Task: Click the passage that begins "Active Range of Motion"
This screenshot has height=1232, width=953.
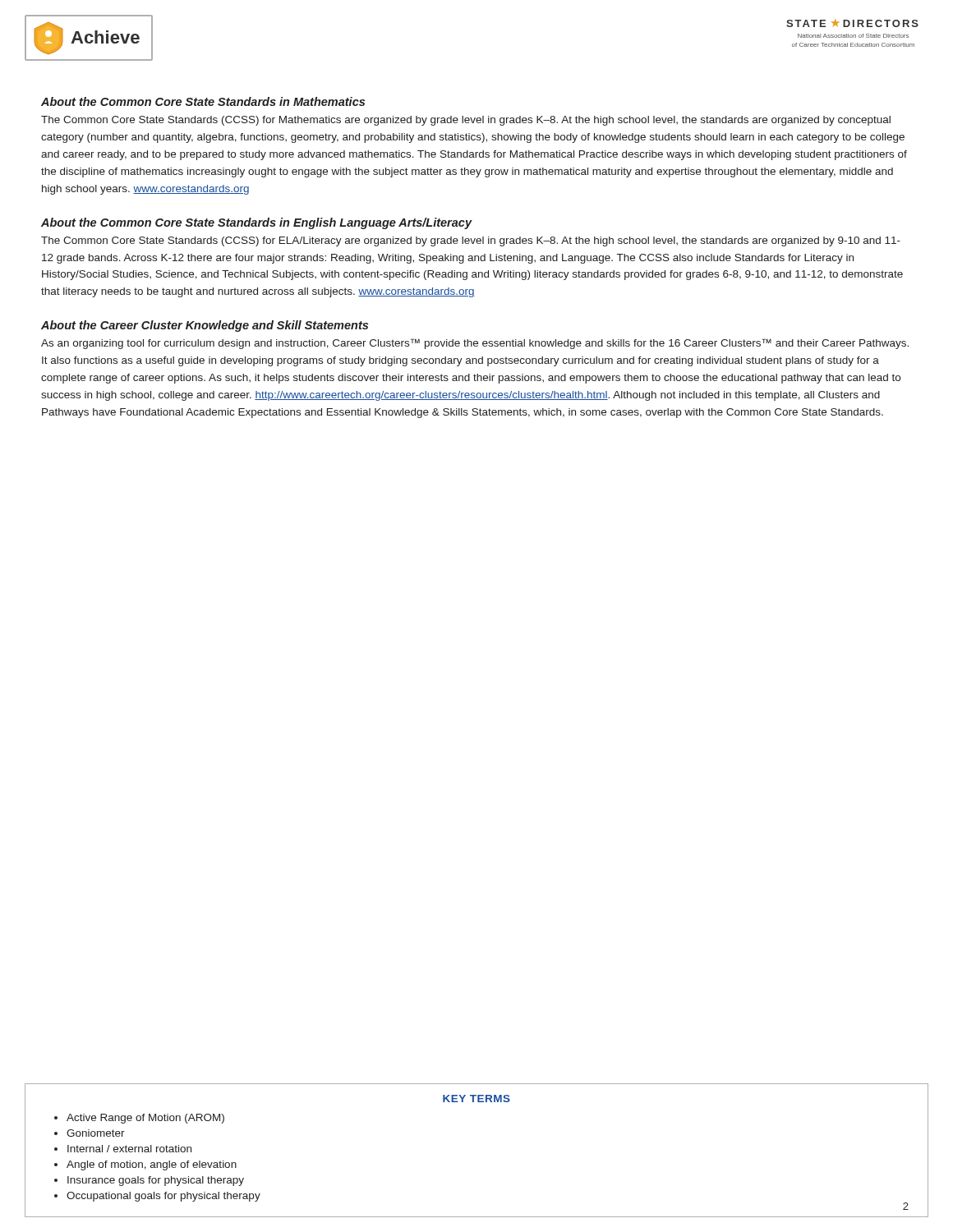Action: pyautogui.click(x=146, y=1117)
